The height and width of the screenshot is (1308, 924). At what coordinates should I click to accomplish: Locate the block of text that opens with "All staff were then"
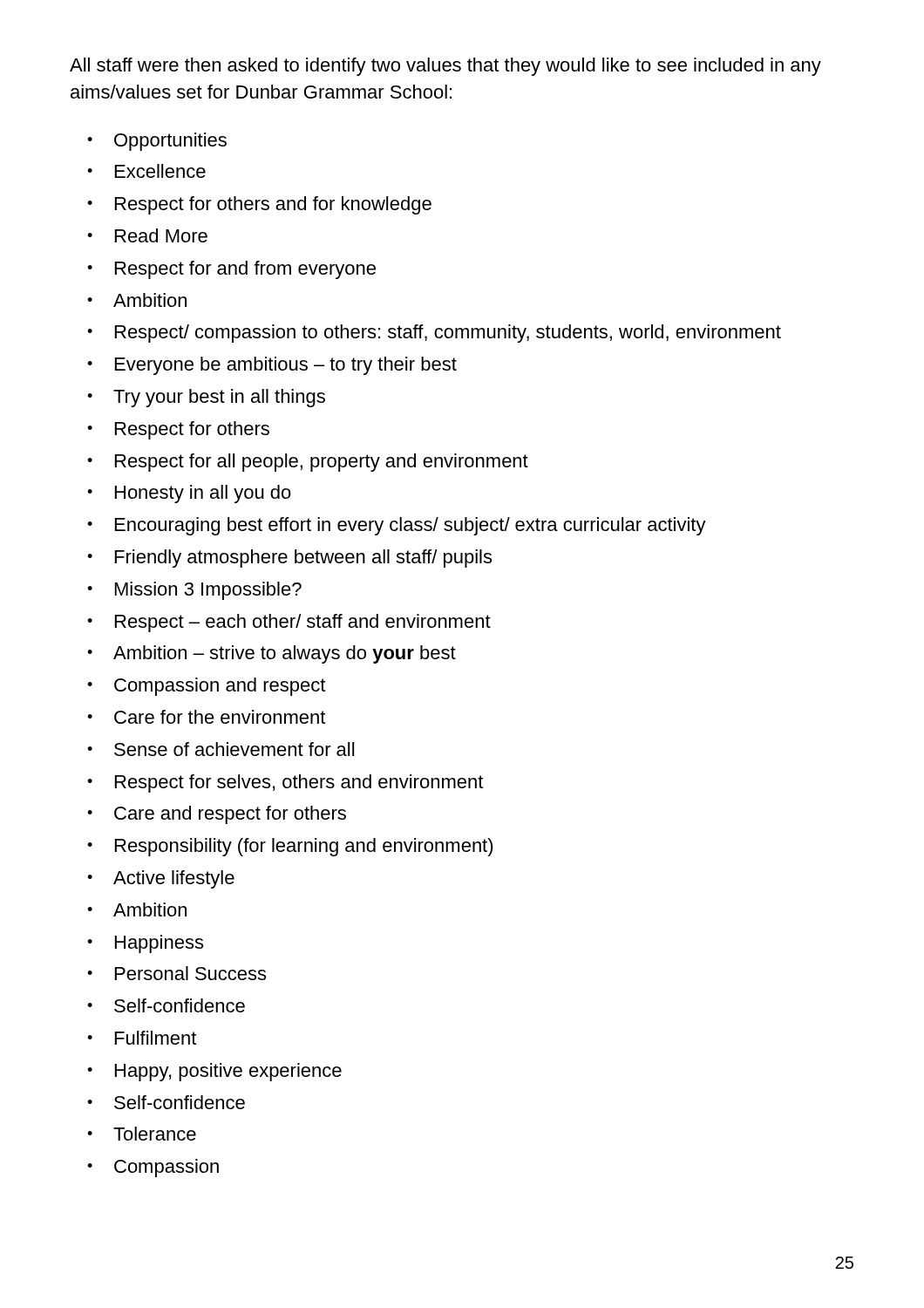tap(445, 78)
